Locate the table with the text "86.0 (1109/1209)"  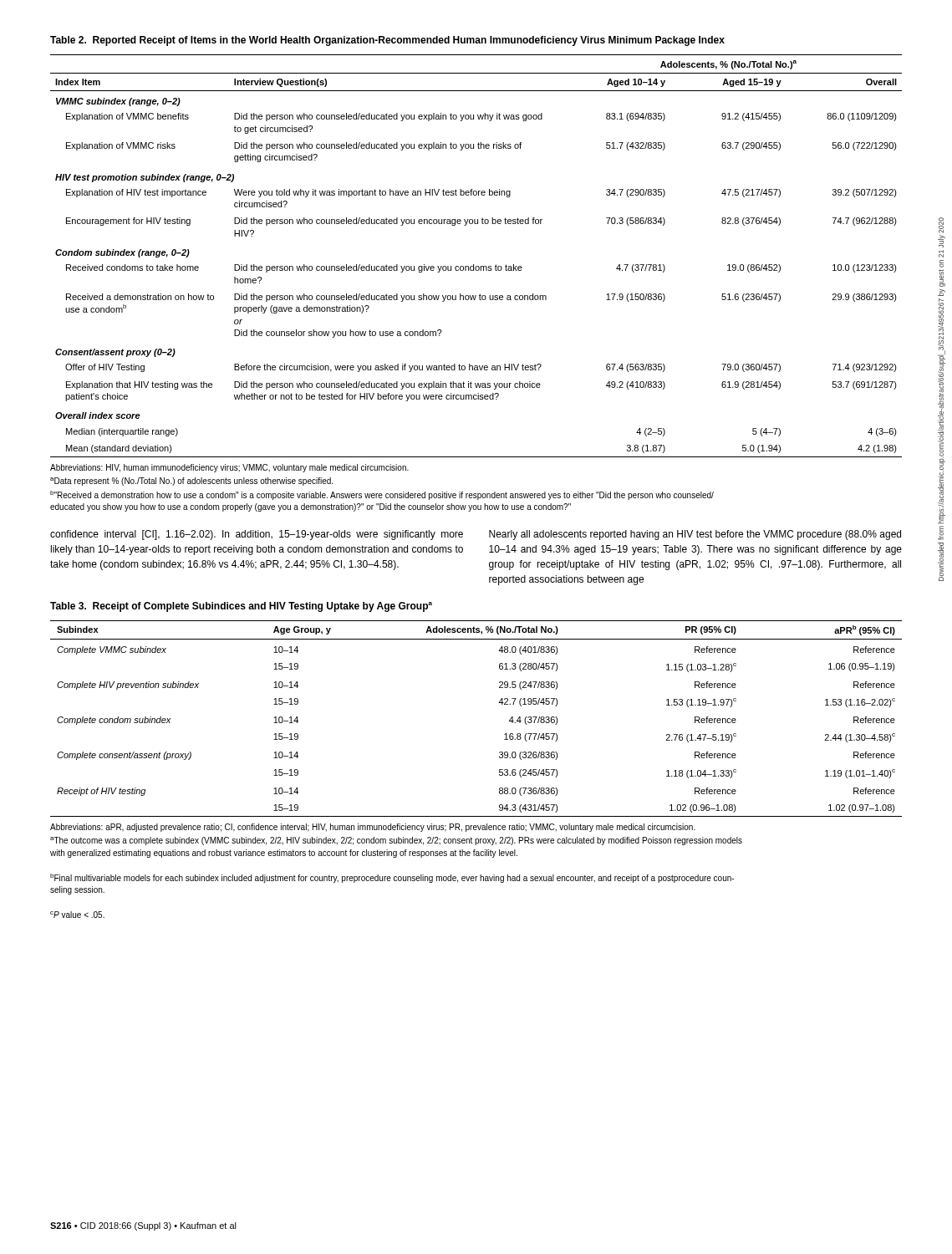tap(476, 256)
